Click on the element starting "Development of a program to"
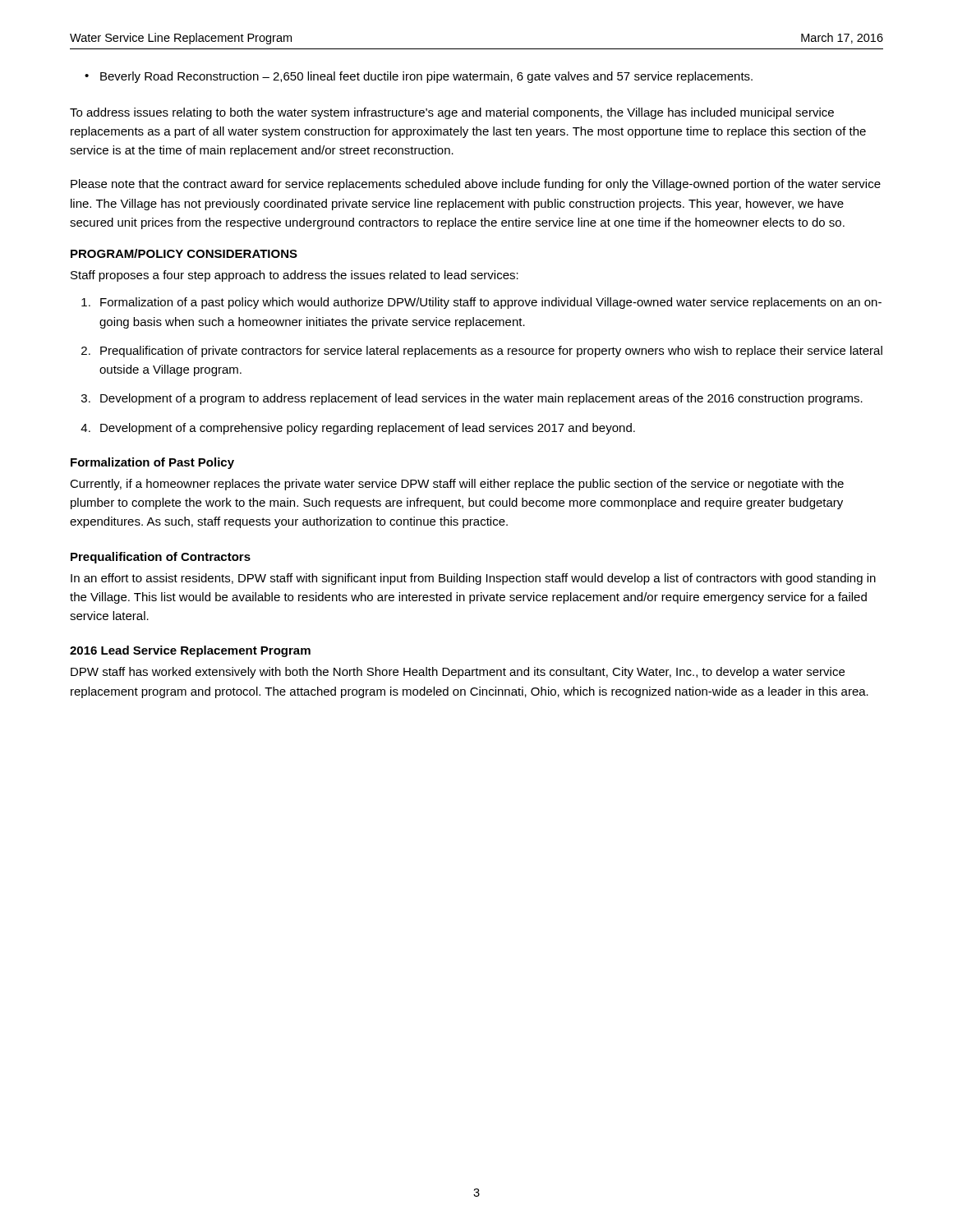This screenshot has width=953, height=1232. point(481,398)
